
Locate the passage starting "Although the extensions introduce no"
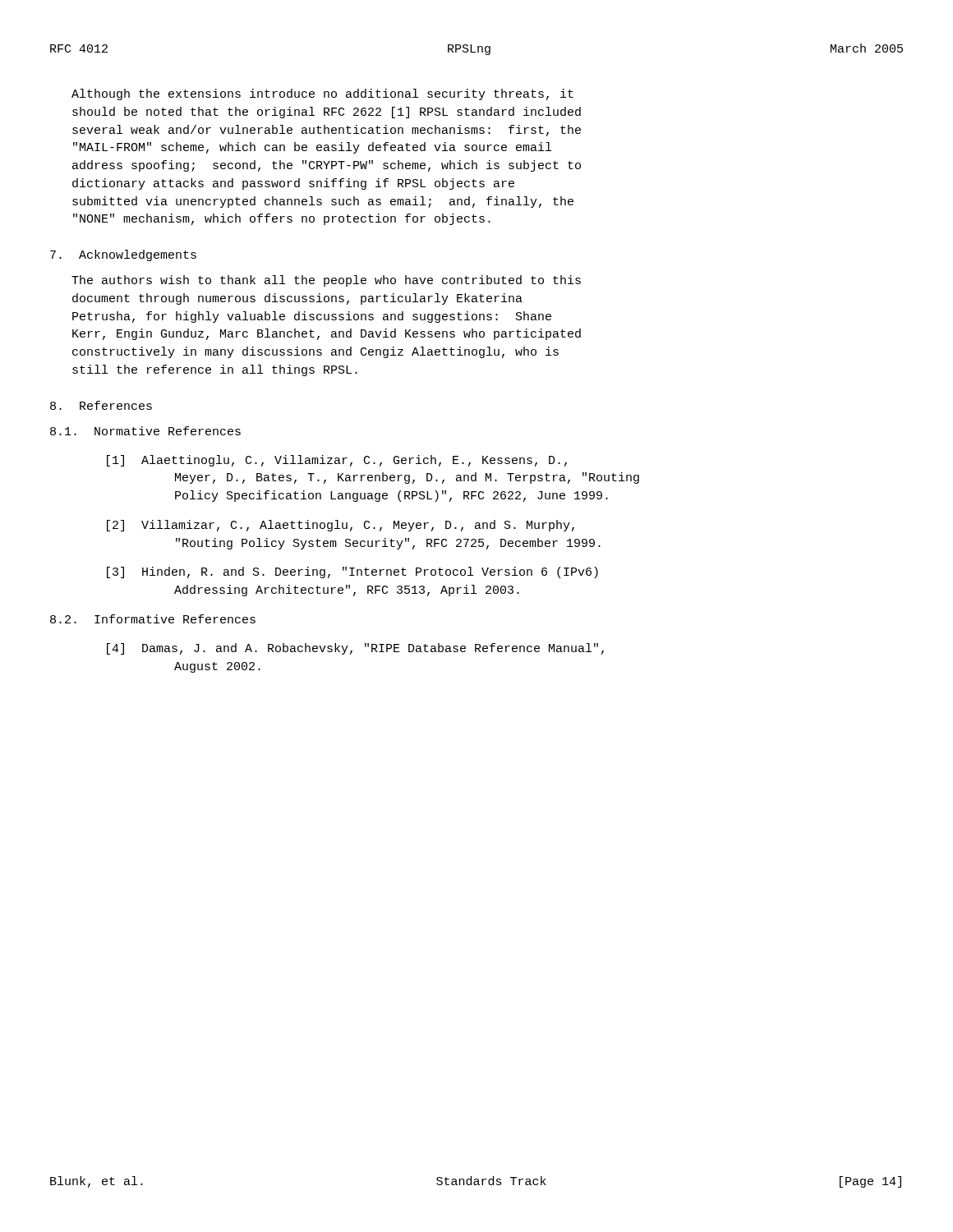[x=316, y=157]
